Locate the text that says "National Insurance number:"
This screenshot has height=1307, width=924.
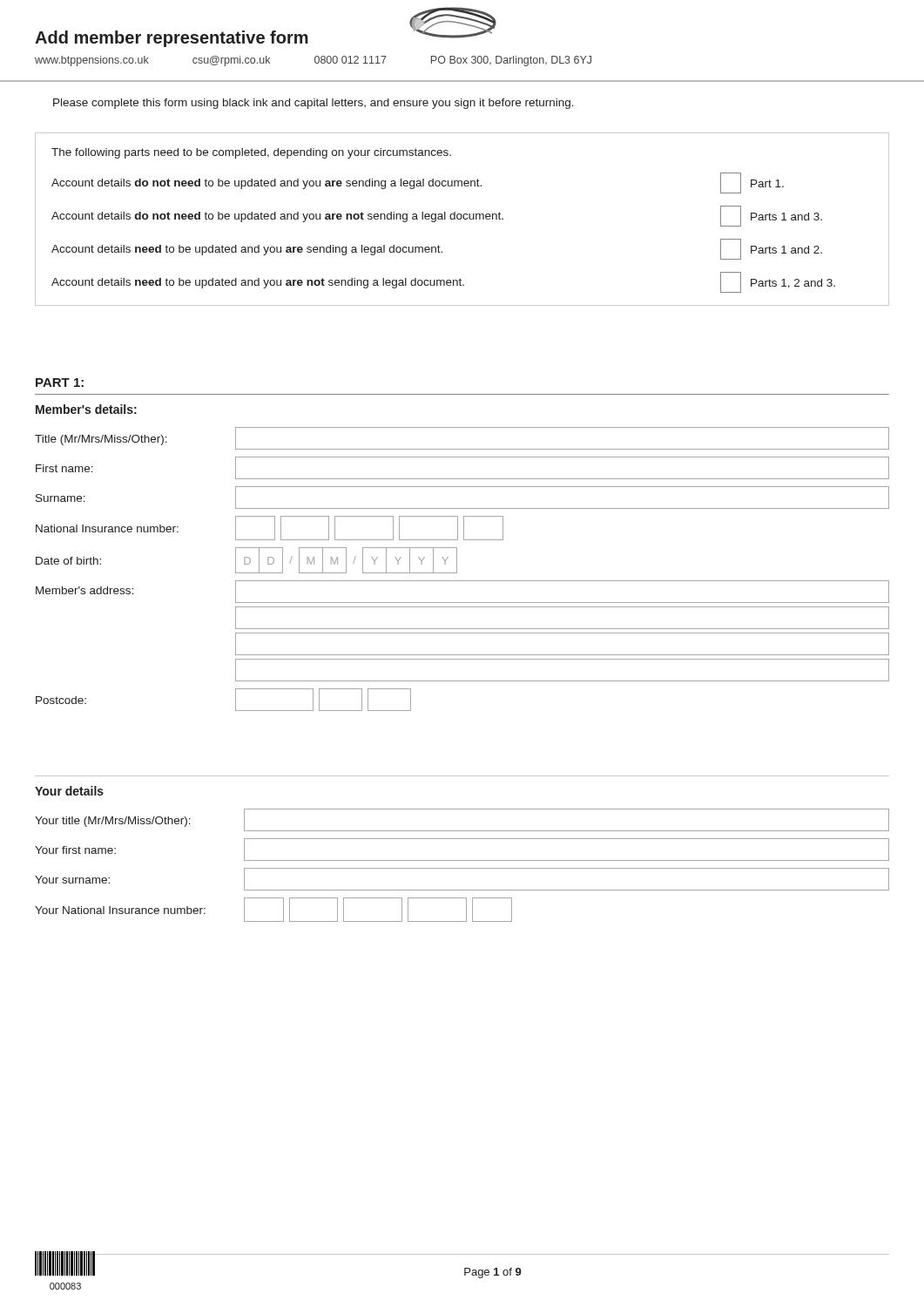pos(462,528)
